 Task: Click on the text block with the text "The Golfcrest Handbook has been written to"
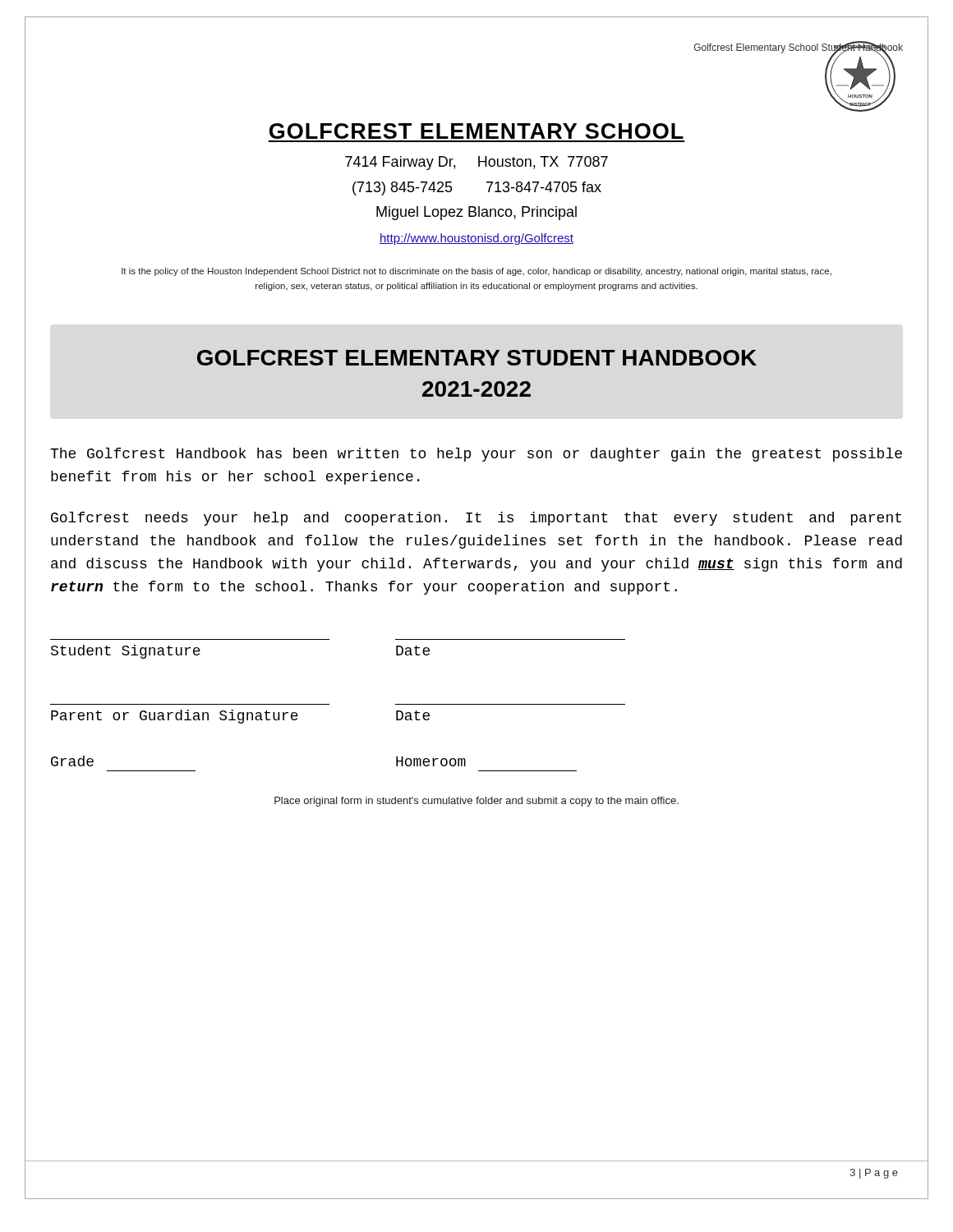pyautogui.click(x=476, y=466)
